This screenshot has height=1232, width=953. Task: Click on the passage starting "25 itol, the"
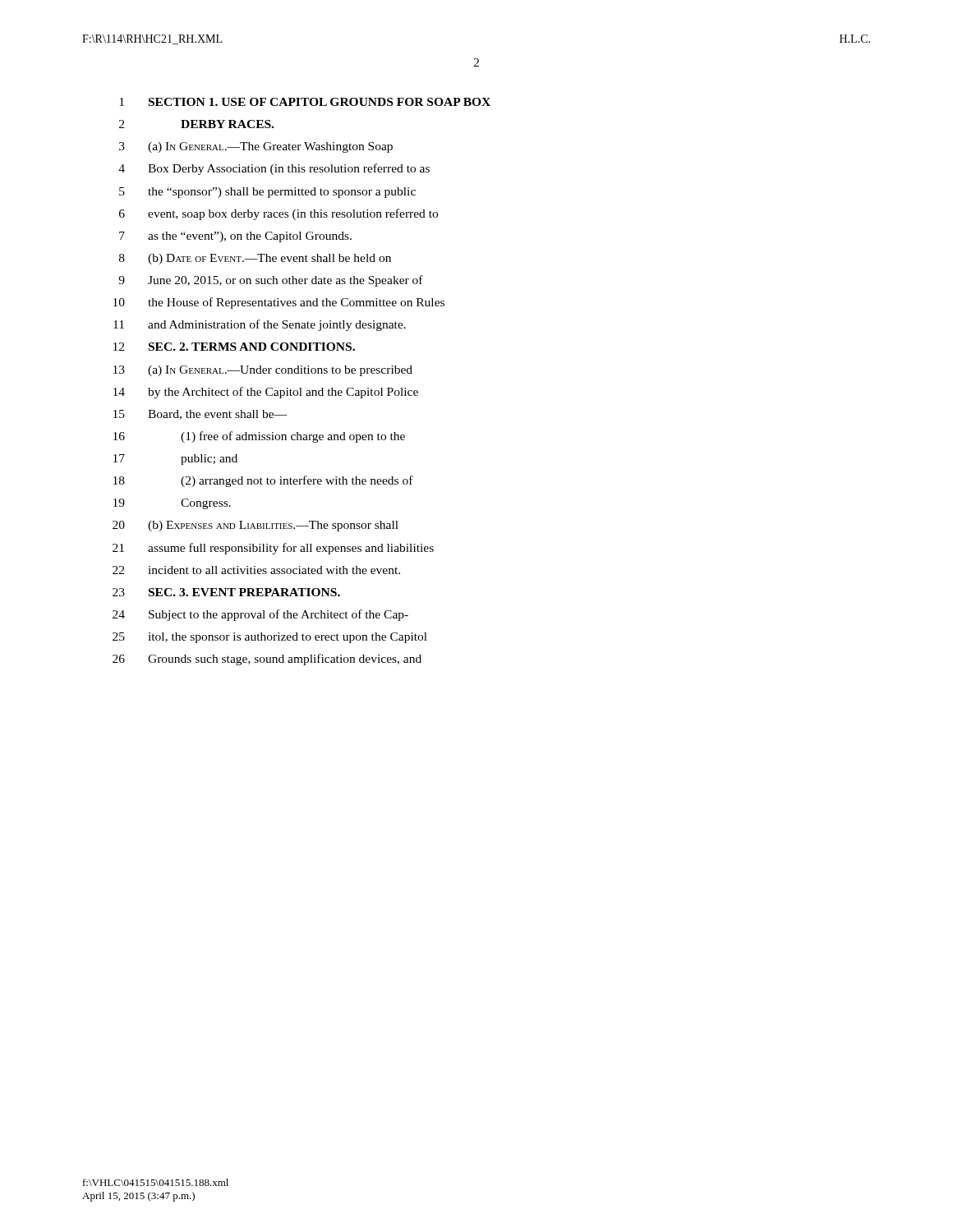(x=270, y=638)
